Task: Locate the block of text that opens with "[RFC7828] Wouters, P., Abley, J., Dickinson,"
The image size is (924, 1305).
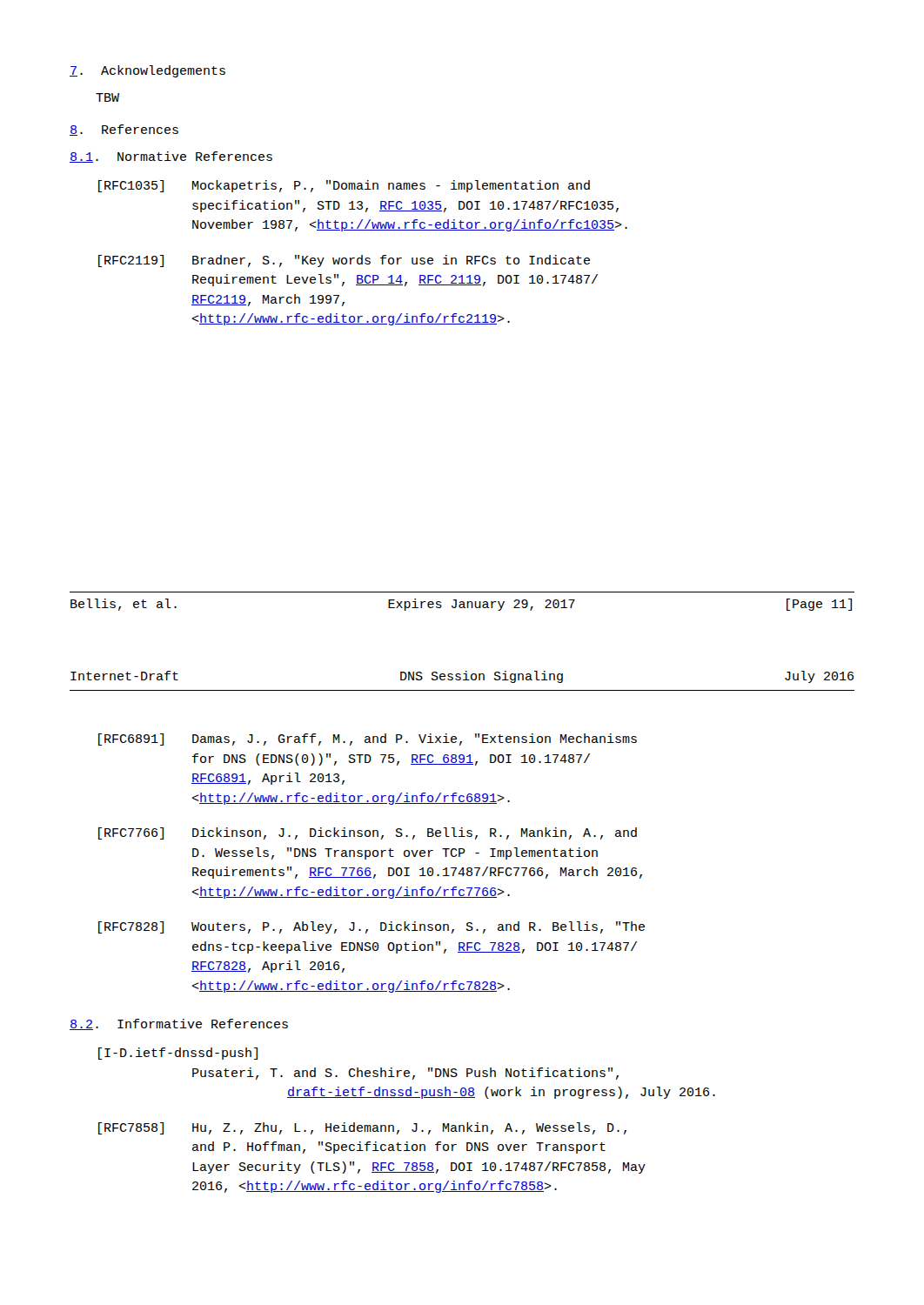Action: point(371,958)
